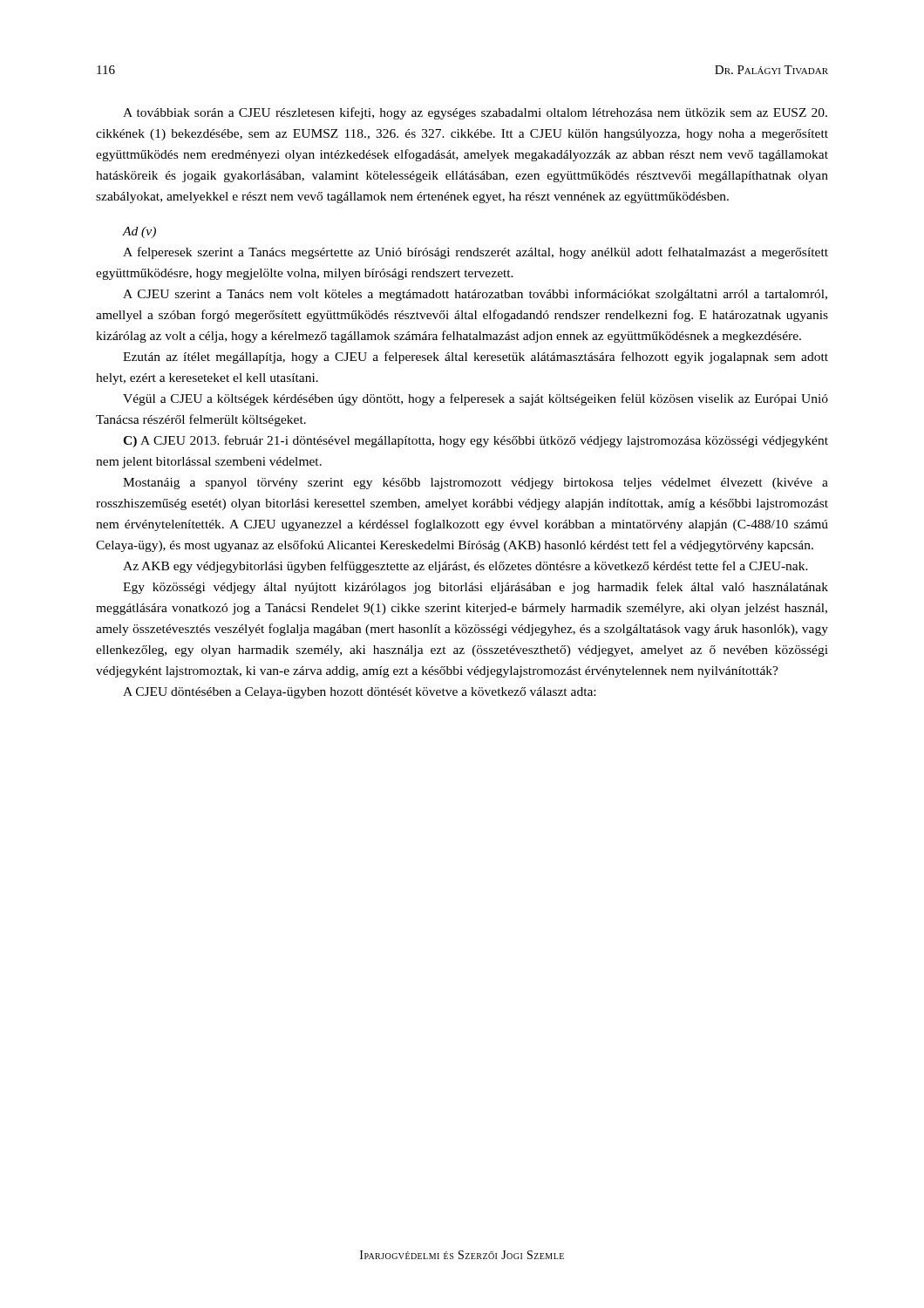This screenshot has width=924, height=1308.
Task: Click on the block starting "Ezután az ítélet megállapítja,"
Action: pos(462,367)
